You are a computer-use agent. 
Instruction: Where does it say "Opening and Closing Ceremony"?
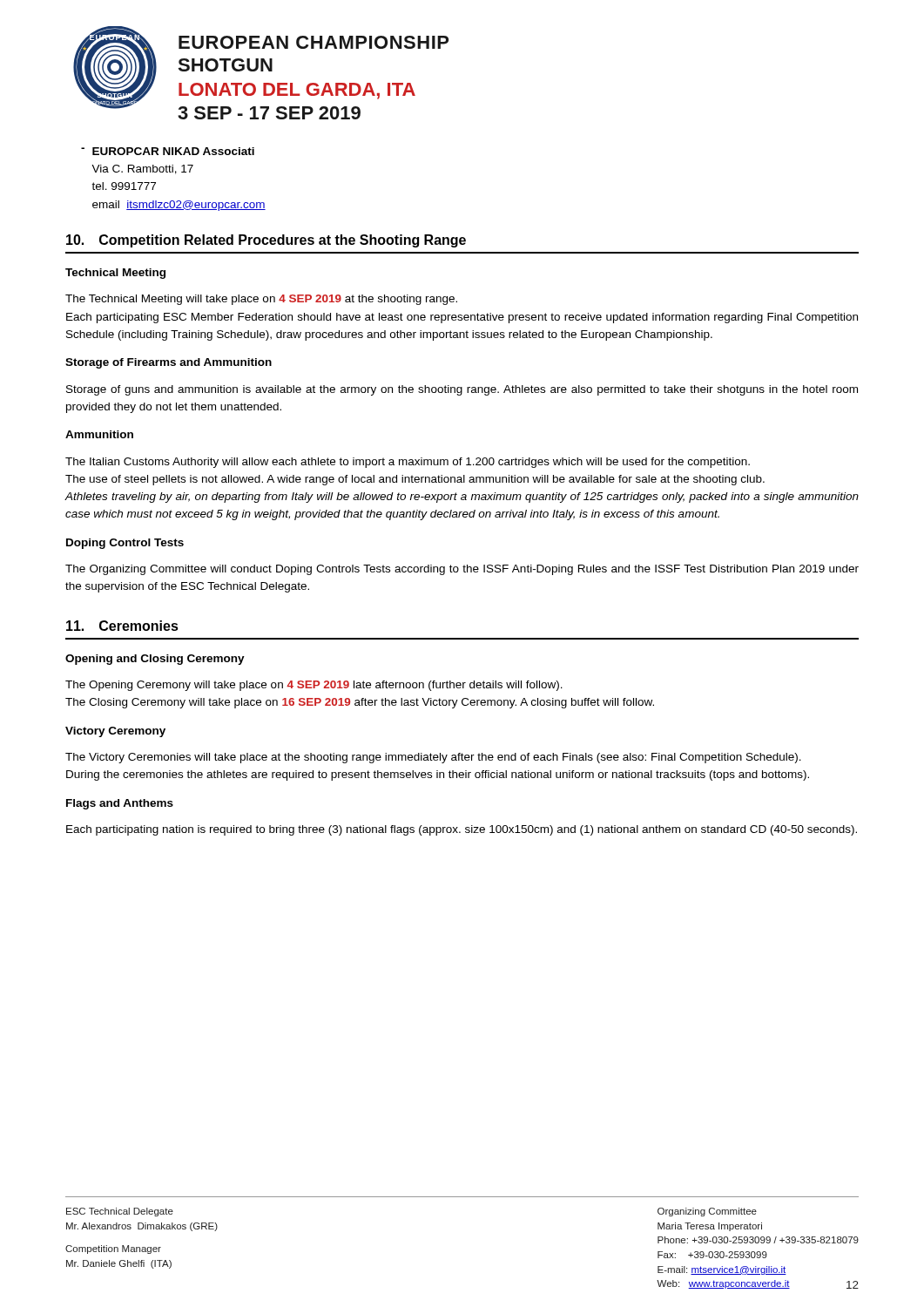[155, 658]
